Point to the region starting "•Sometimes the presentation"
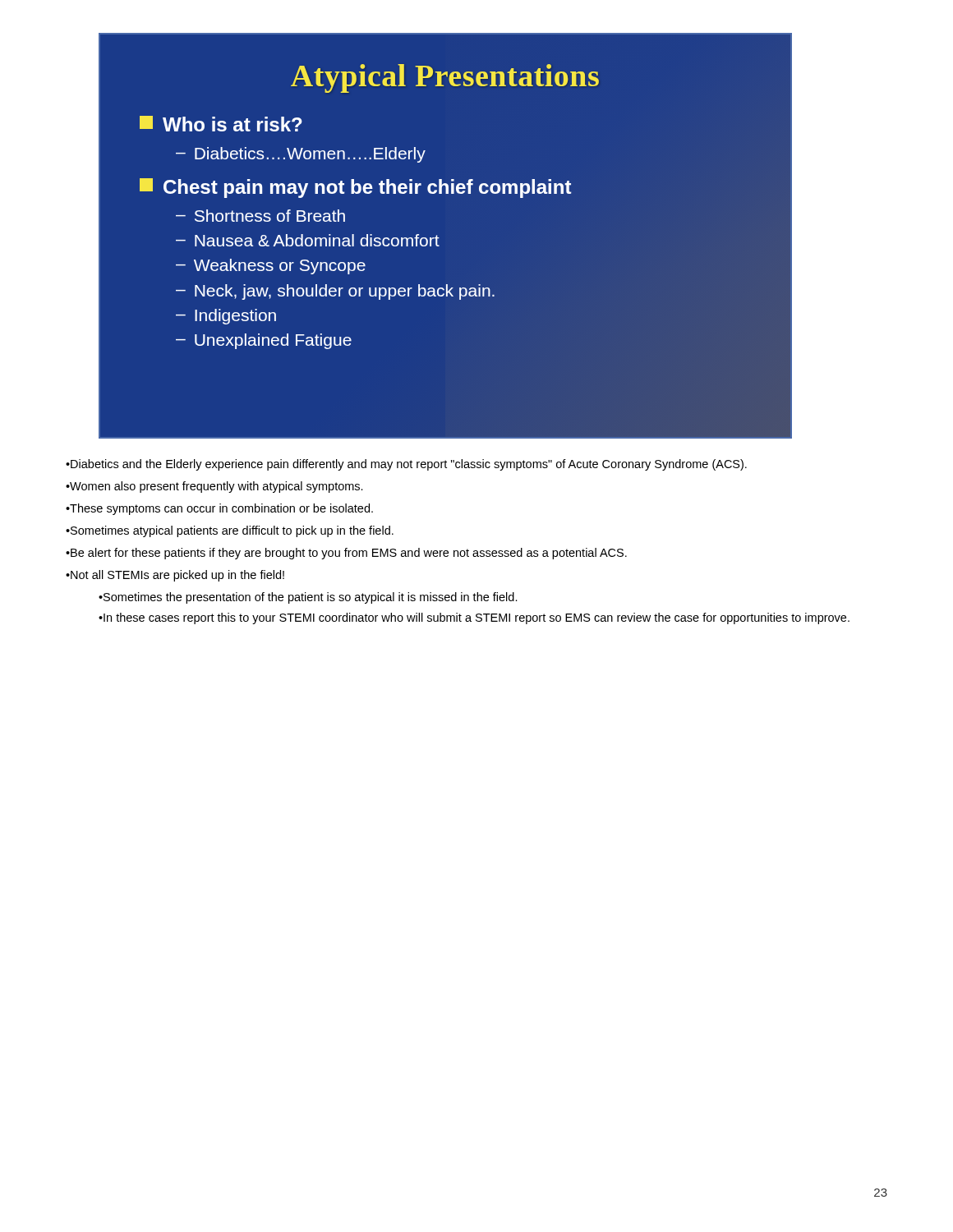This screenshot has height=1232, width=953. coord(308,597)
